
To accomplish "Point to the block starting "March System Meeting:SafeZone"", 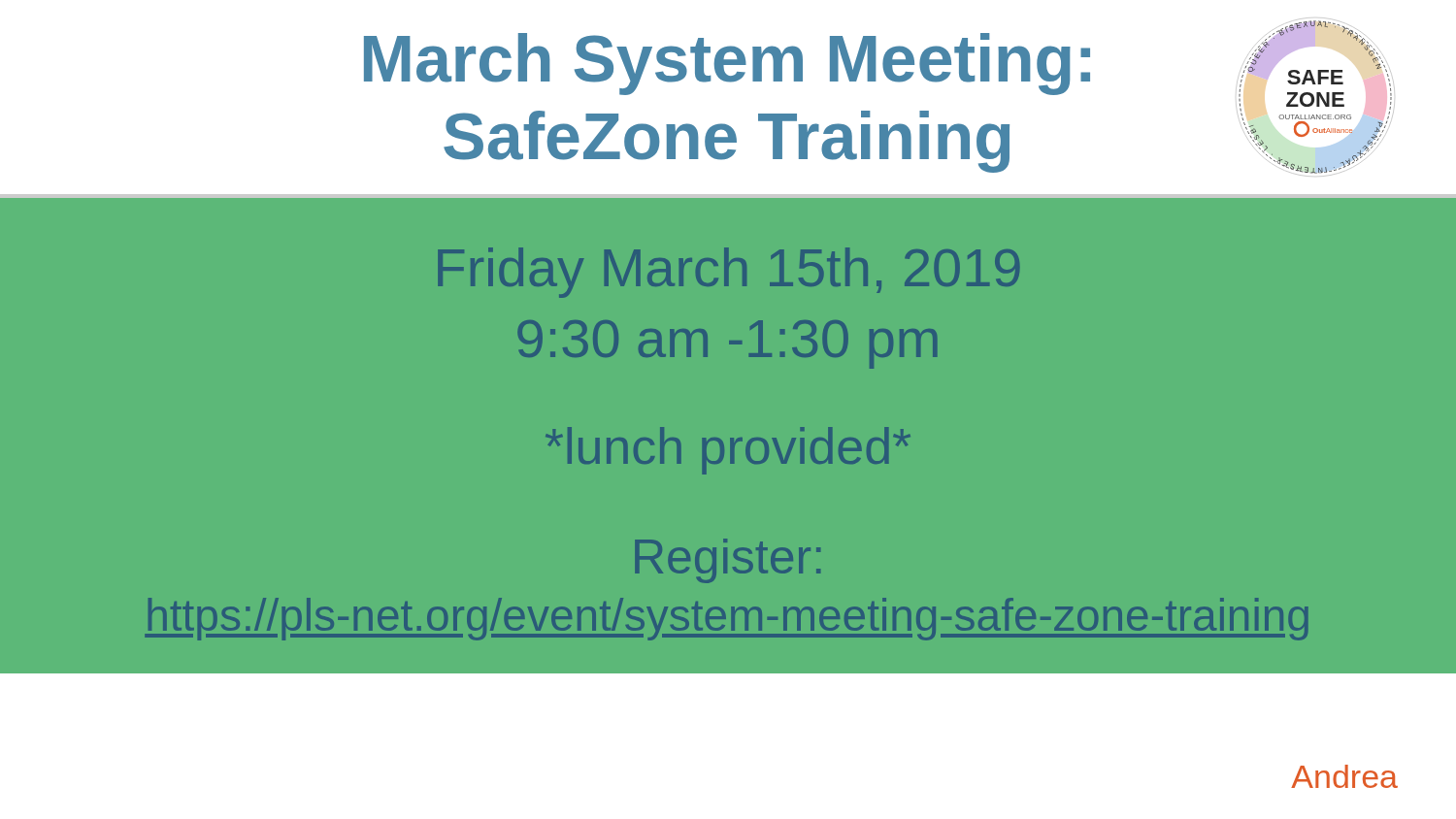I will click(728, 97).
